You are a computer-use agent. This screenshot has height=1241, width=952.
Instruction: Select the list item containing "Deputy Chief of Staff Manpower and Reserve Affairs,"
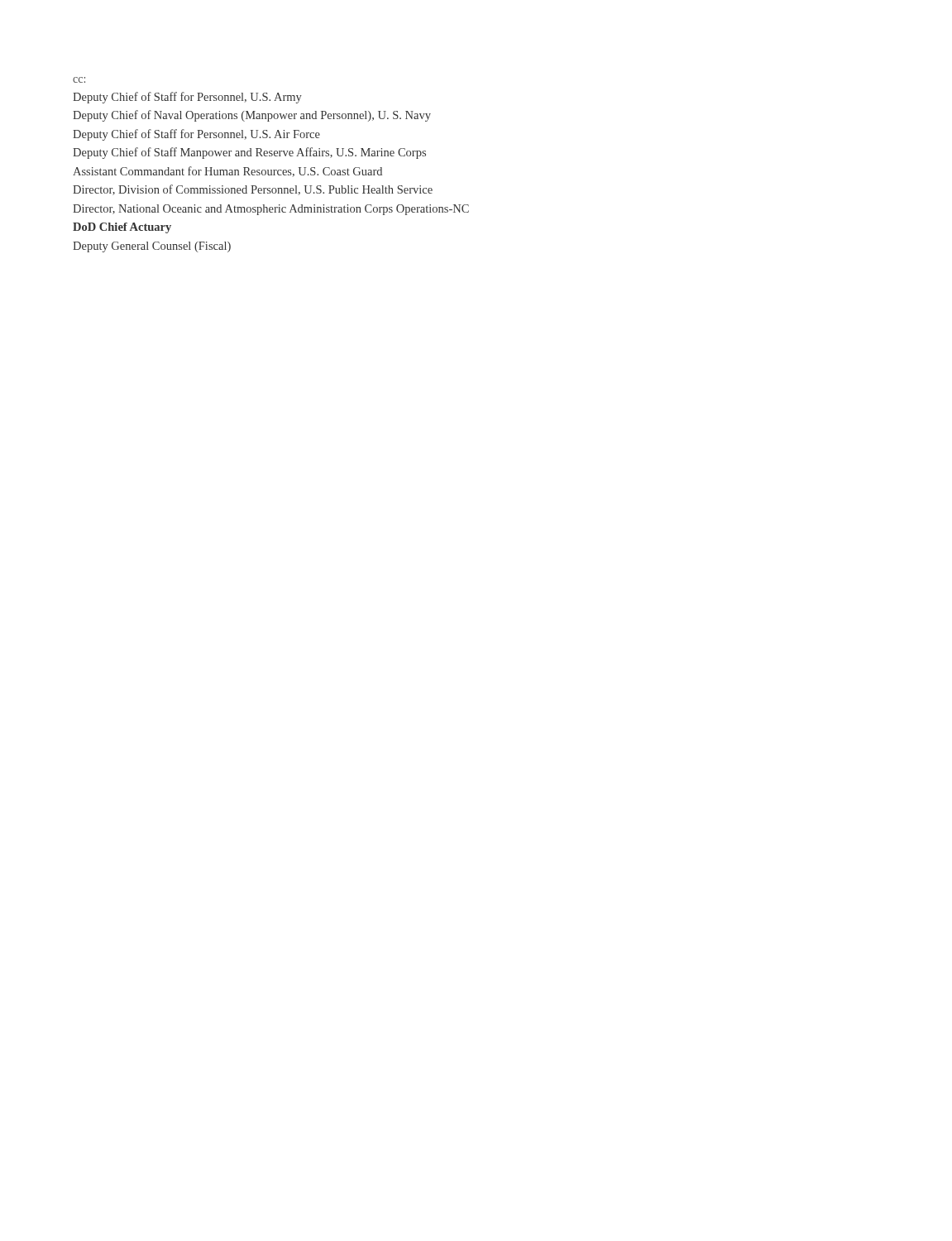[x=250, y=153]
